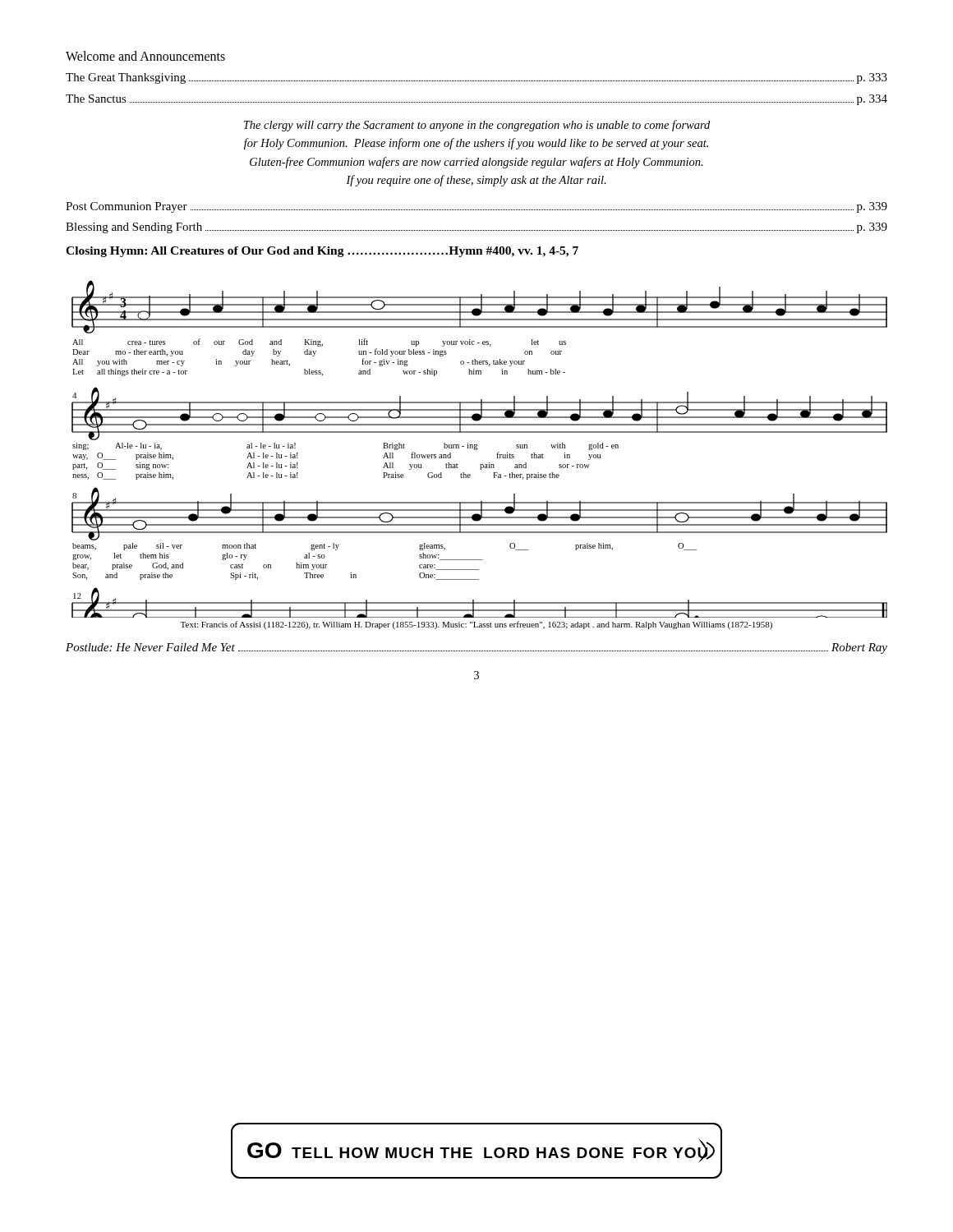Viewport: 953px width, 1232px height.
Task: Locate the caption
Action: [476, 624]
